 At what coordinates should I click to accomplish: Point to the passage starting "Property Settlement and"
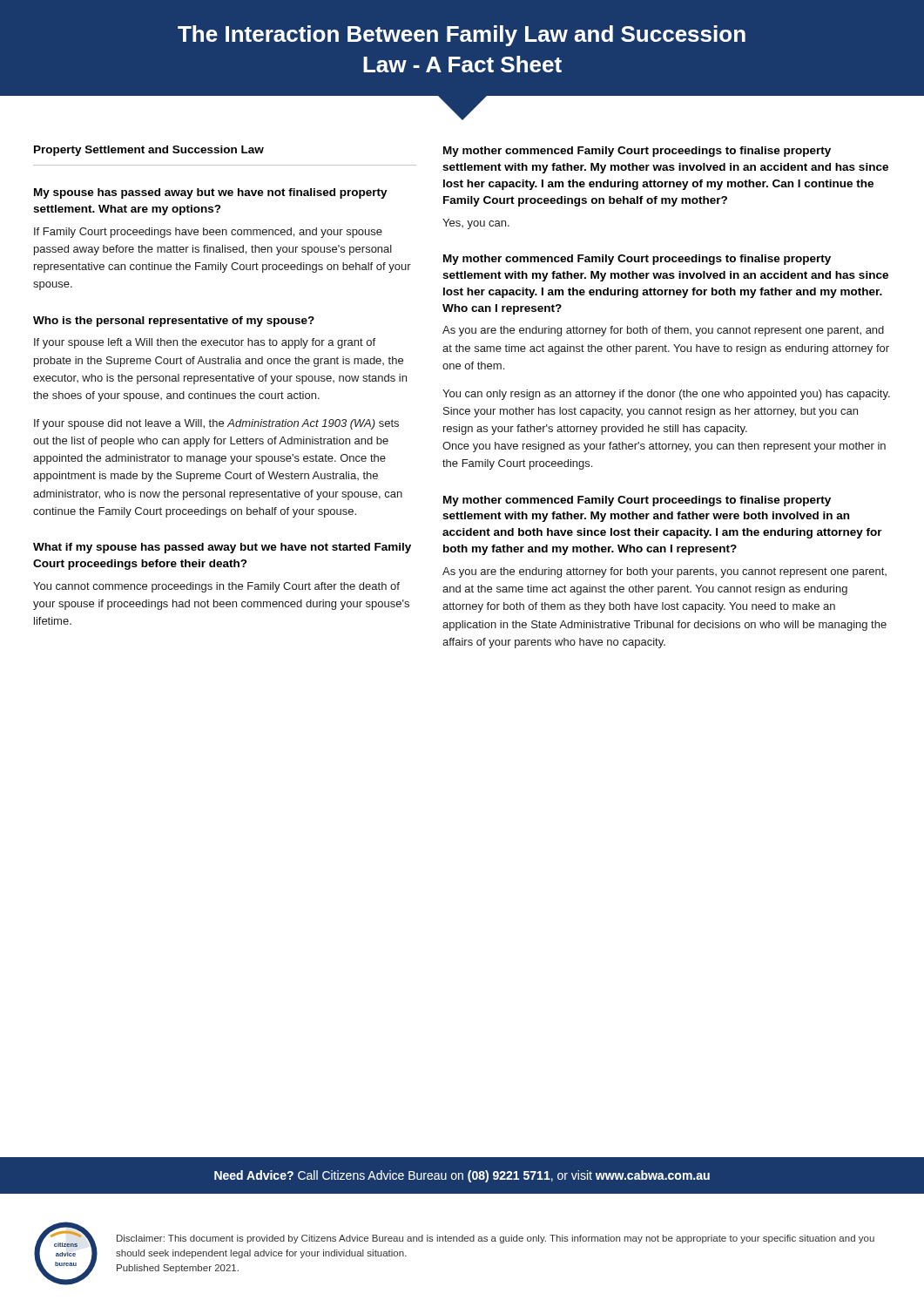pos(225,150)
